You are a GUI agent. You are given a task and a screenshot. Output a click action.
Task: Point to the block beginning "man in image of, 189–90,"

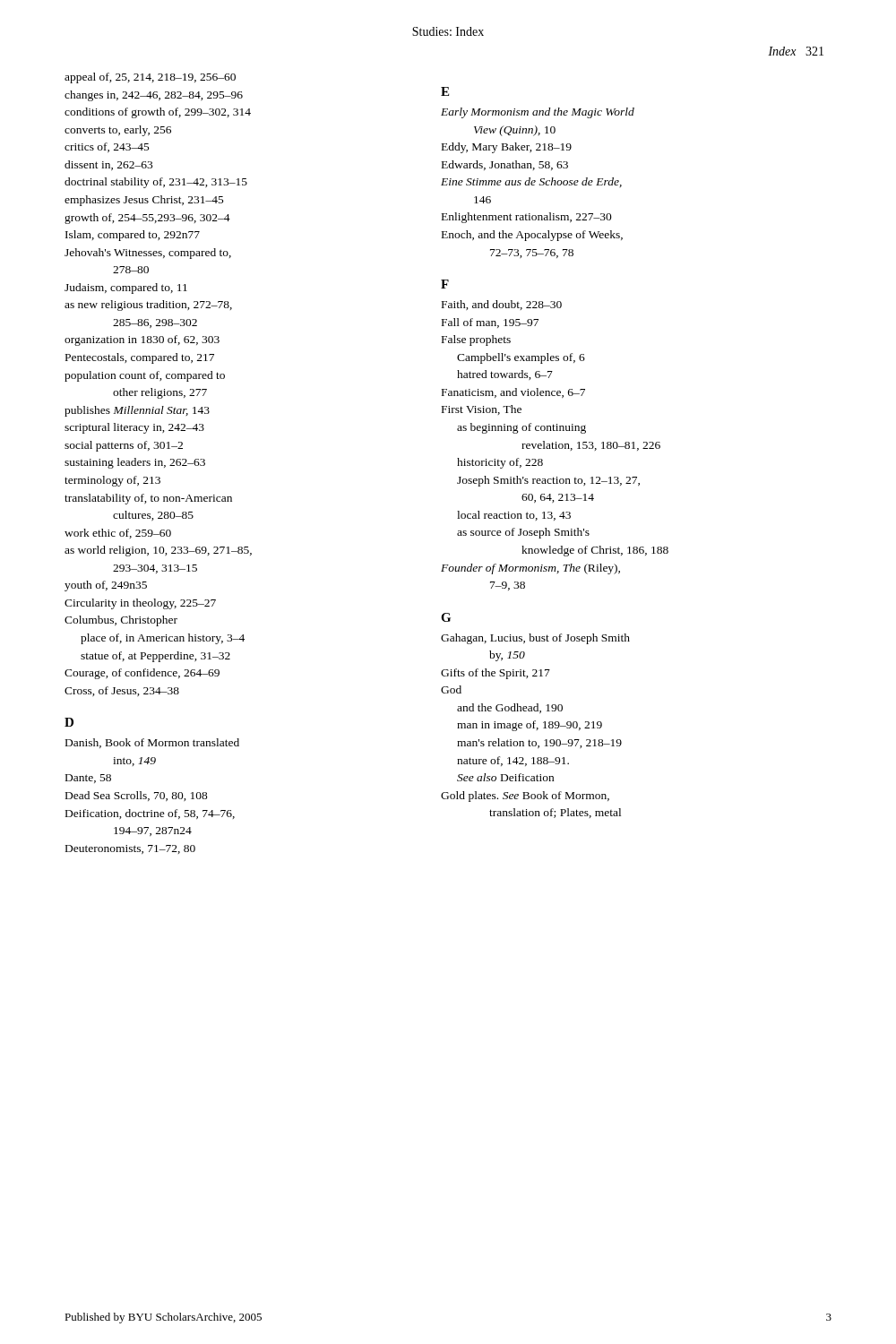[x=530, y=725]
